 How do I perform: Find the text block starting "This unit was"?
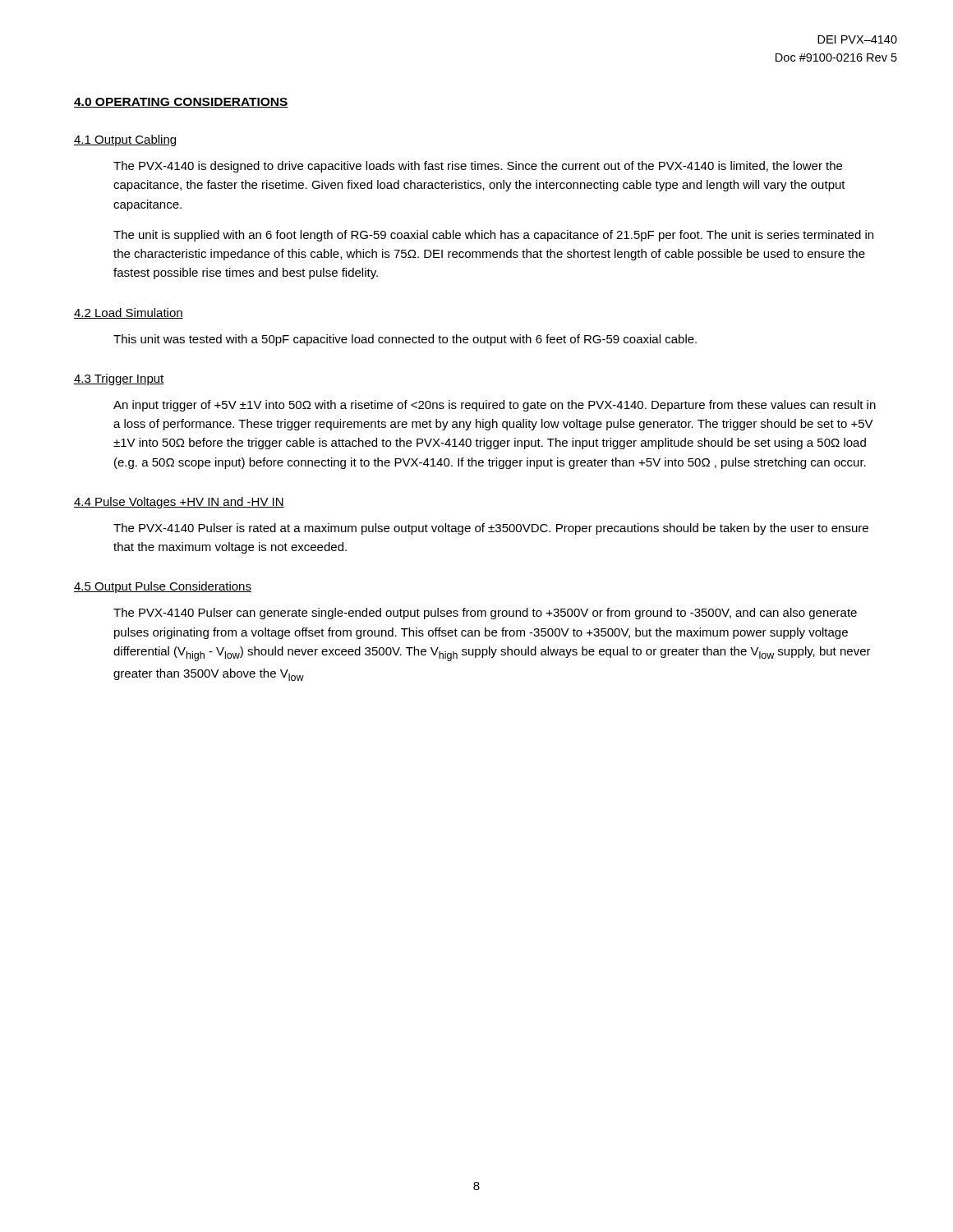[406, 338]
